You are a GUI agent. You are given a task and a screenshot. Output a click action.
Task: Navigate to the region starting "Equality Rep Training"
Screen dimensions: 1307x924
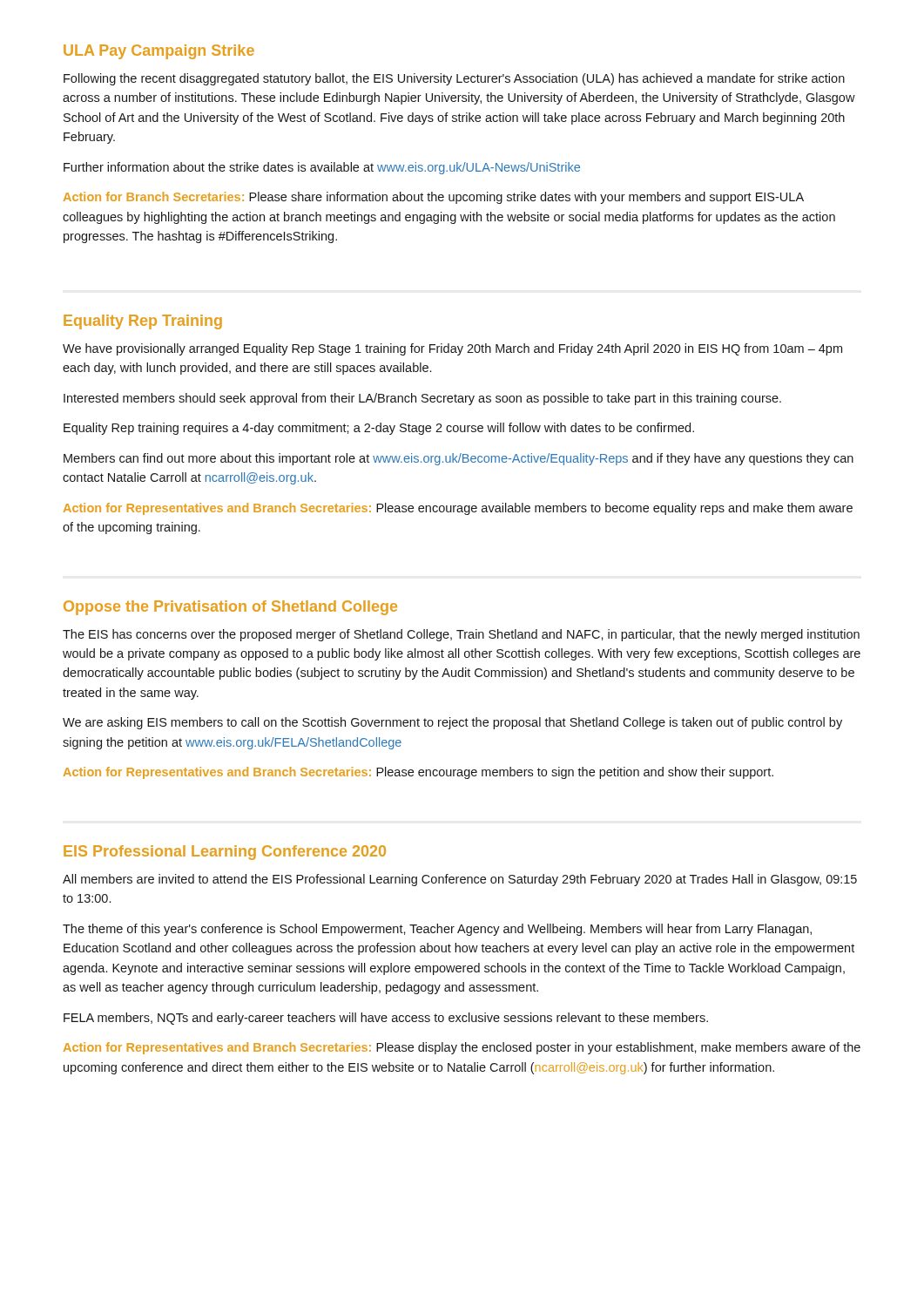click(x=143, y=320)
